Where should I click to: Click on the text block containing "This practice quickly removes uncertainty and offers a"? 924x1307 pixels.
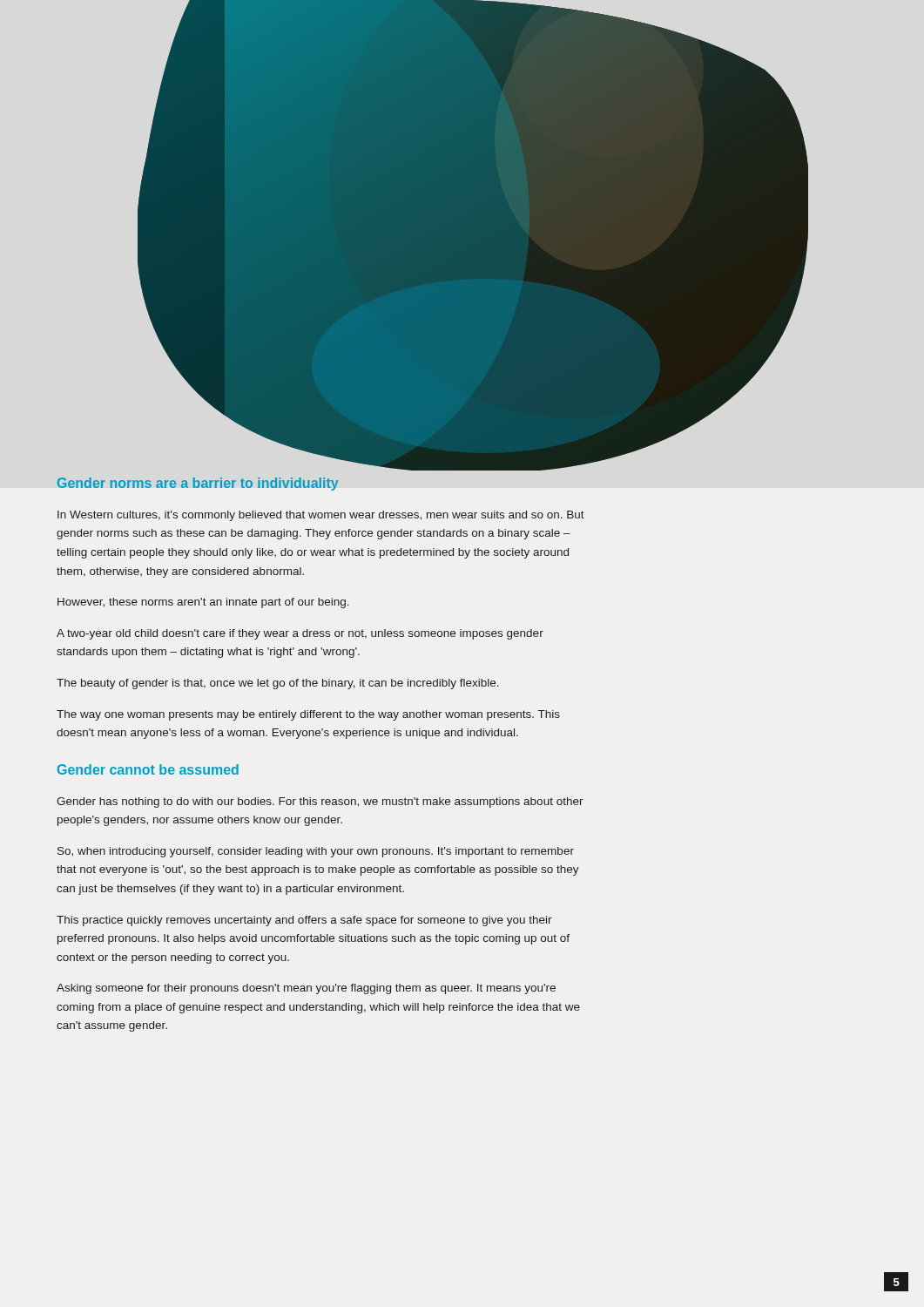point(313,938)
